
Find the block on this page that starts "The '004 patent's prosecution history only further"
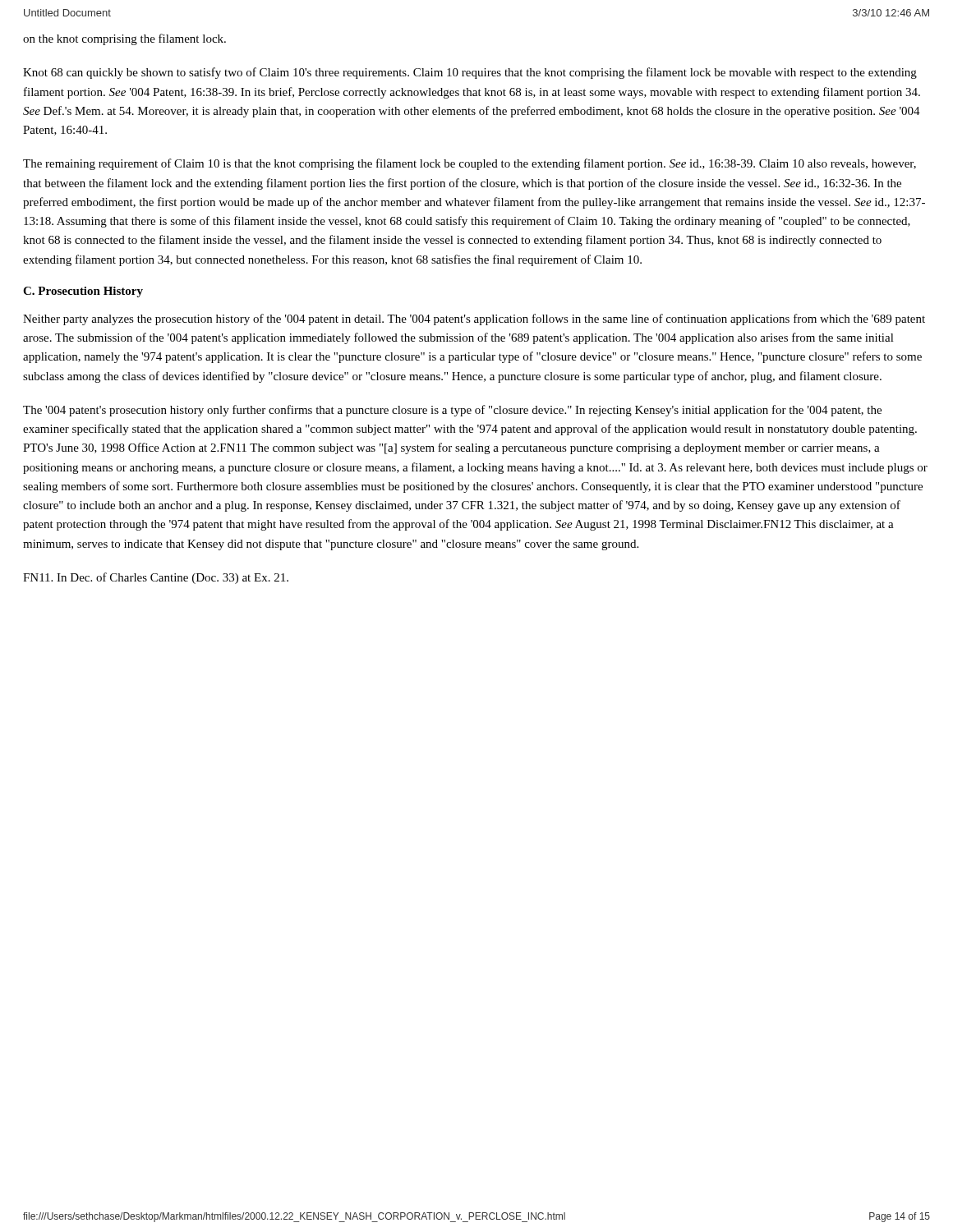[x=475, y=476]
